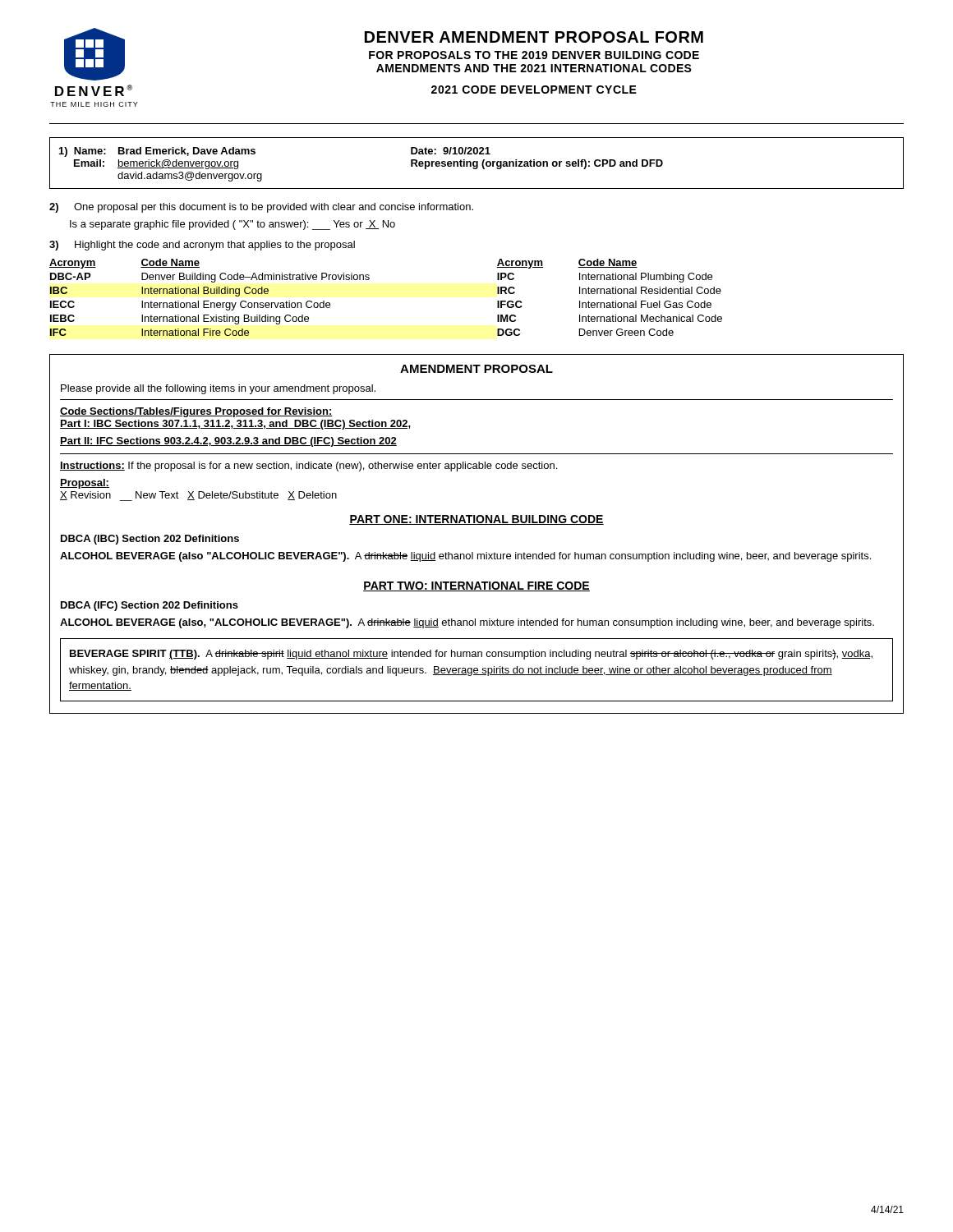Locate the text "DBCA (IFC) Section 202 Definitions"
Viewport: 953px width, 1232px height.
pyautogui.click(x=149, y=605)
